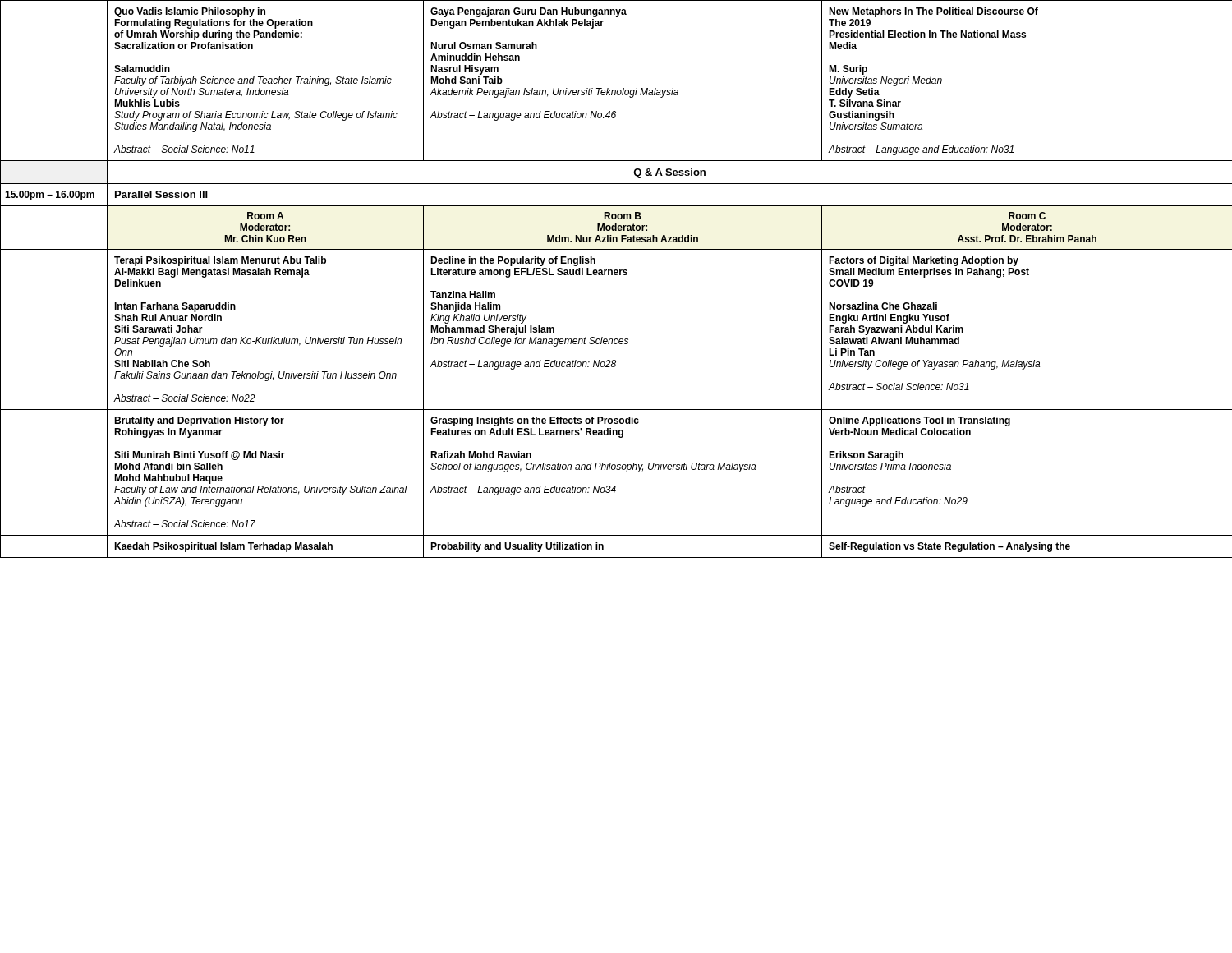The height and width of the screenshot is (953, 1232).
Task: Find the section header on this page that starts "Room B Moderator: Mdm. Nur"
Action: [623, 228]
